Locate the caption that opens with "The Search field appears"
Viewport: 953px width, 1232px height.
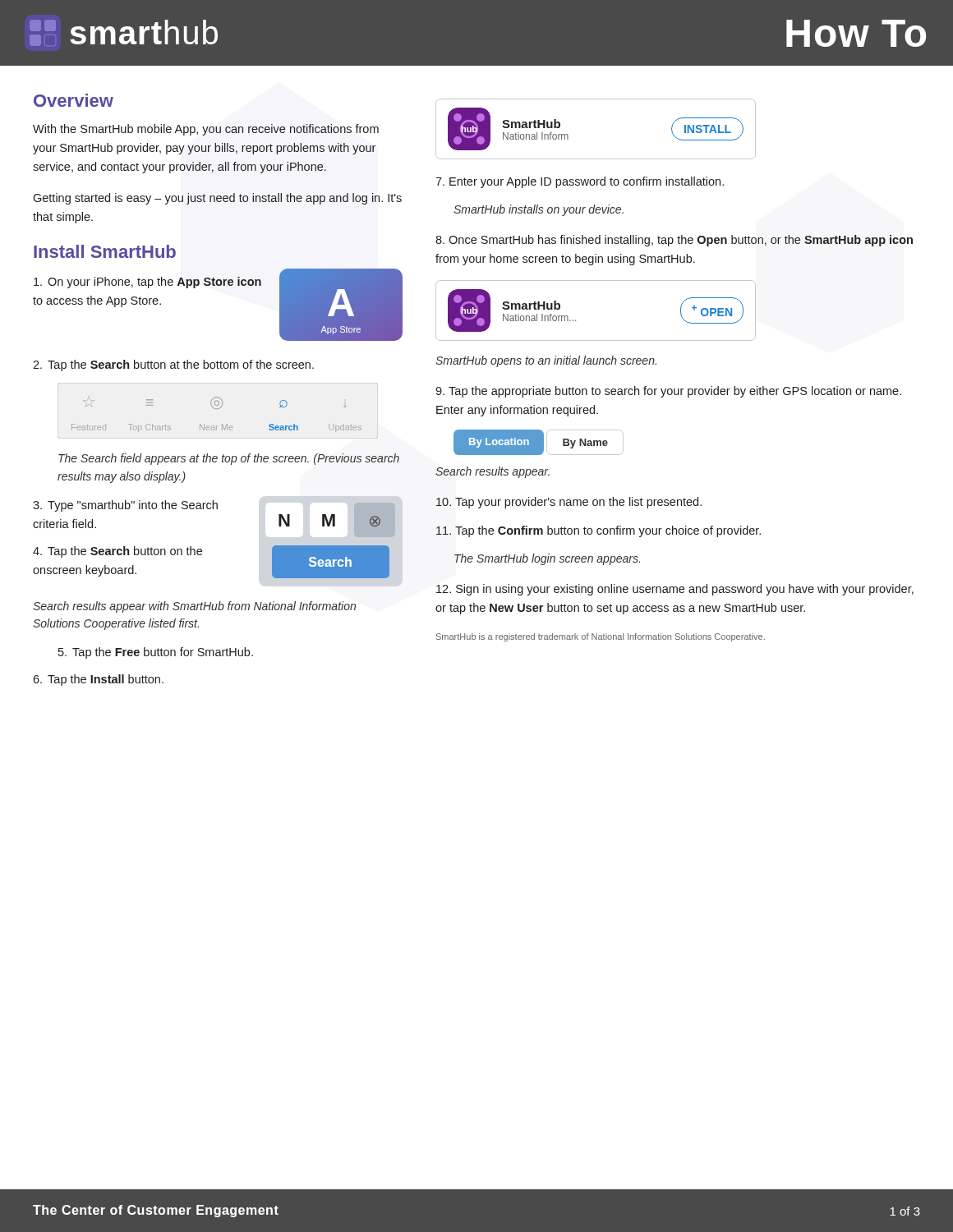point(229,467)
